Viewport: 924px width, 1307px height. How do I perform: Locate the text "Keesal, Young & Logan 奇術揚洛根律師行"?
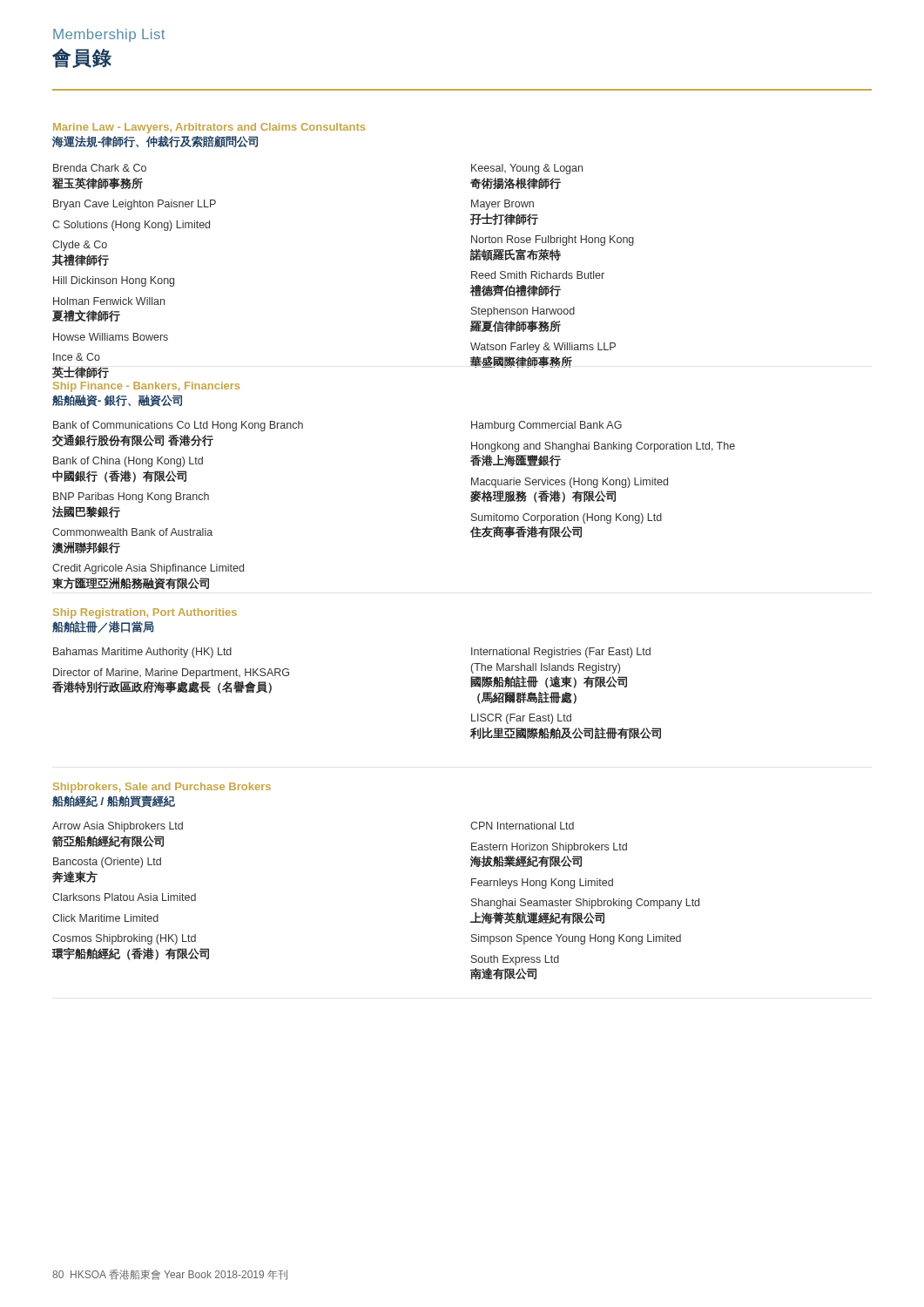tap(527, 169)
